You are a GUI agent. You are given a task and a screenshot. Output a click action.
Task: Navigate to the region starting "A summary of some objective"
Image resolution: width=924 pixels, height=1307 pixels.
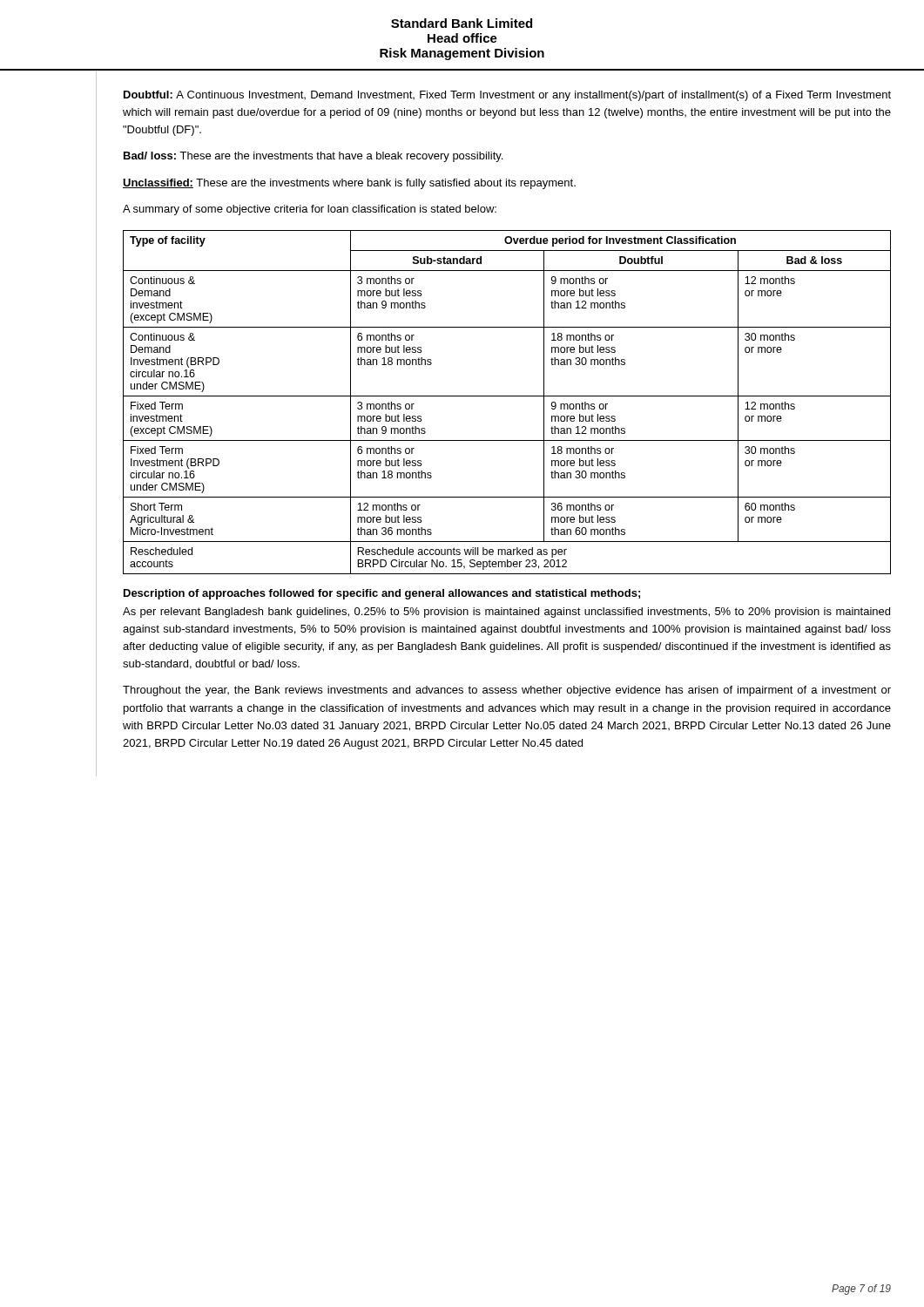tap(310, 208)
